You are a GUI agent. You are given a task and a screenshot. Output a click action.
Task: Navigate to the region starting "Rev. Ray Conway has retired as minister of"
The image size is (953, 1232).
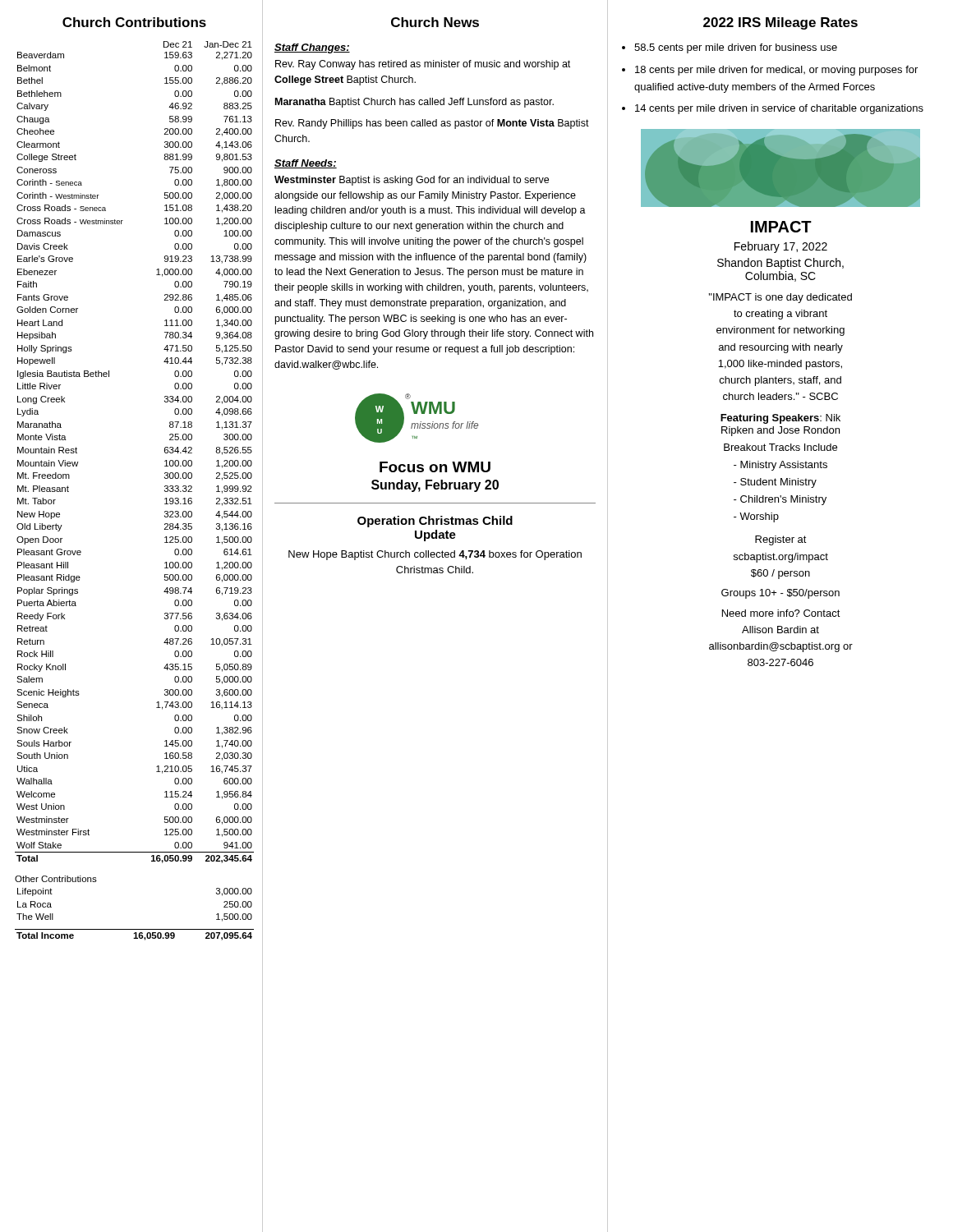click(x=422, y=72)
